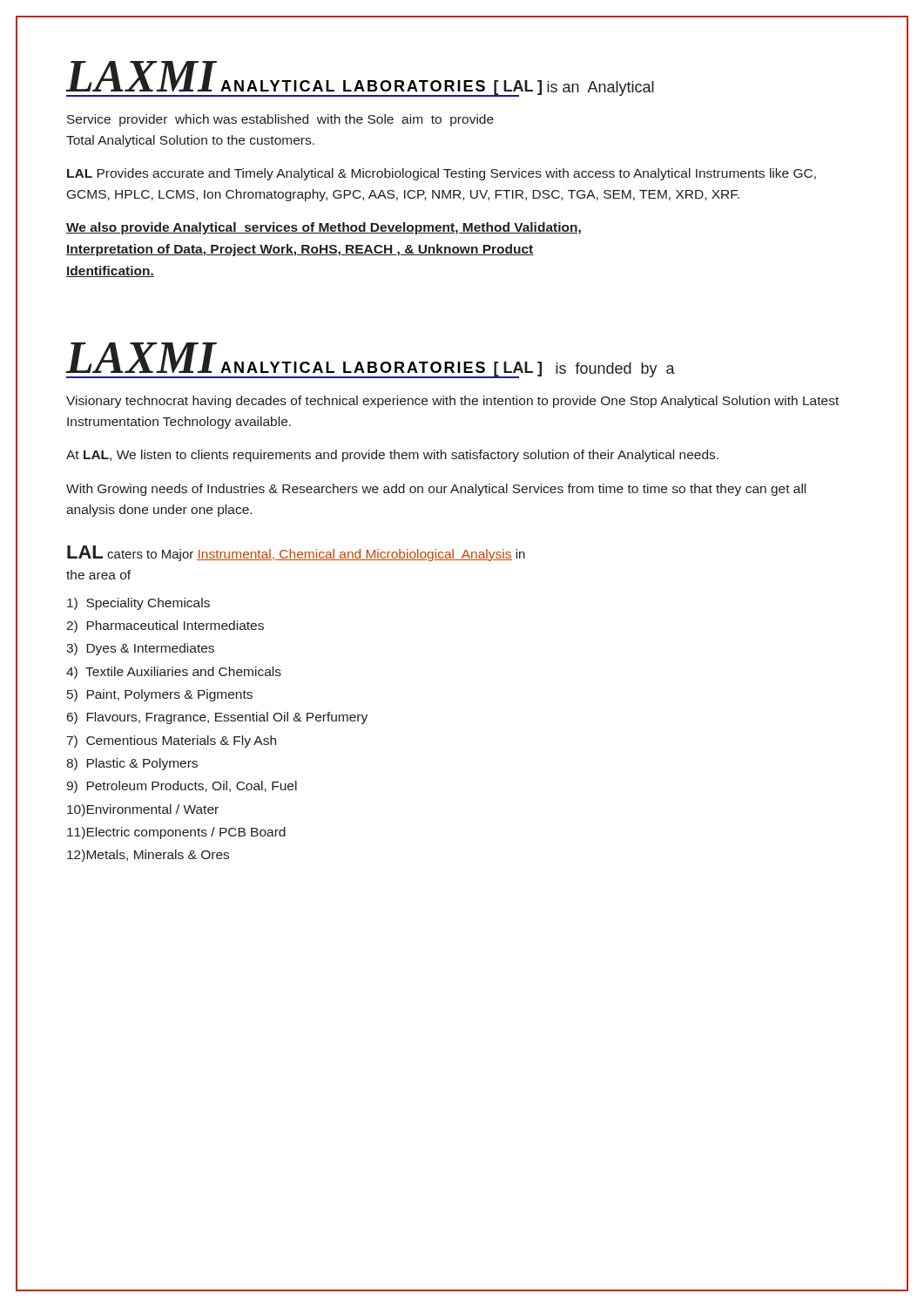Where is the passage that starts "7) Cementious Materials"?
924x1307 pixels.
tap(172, 740)
